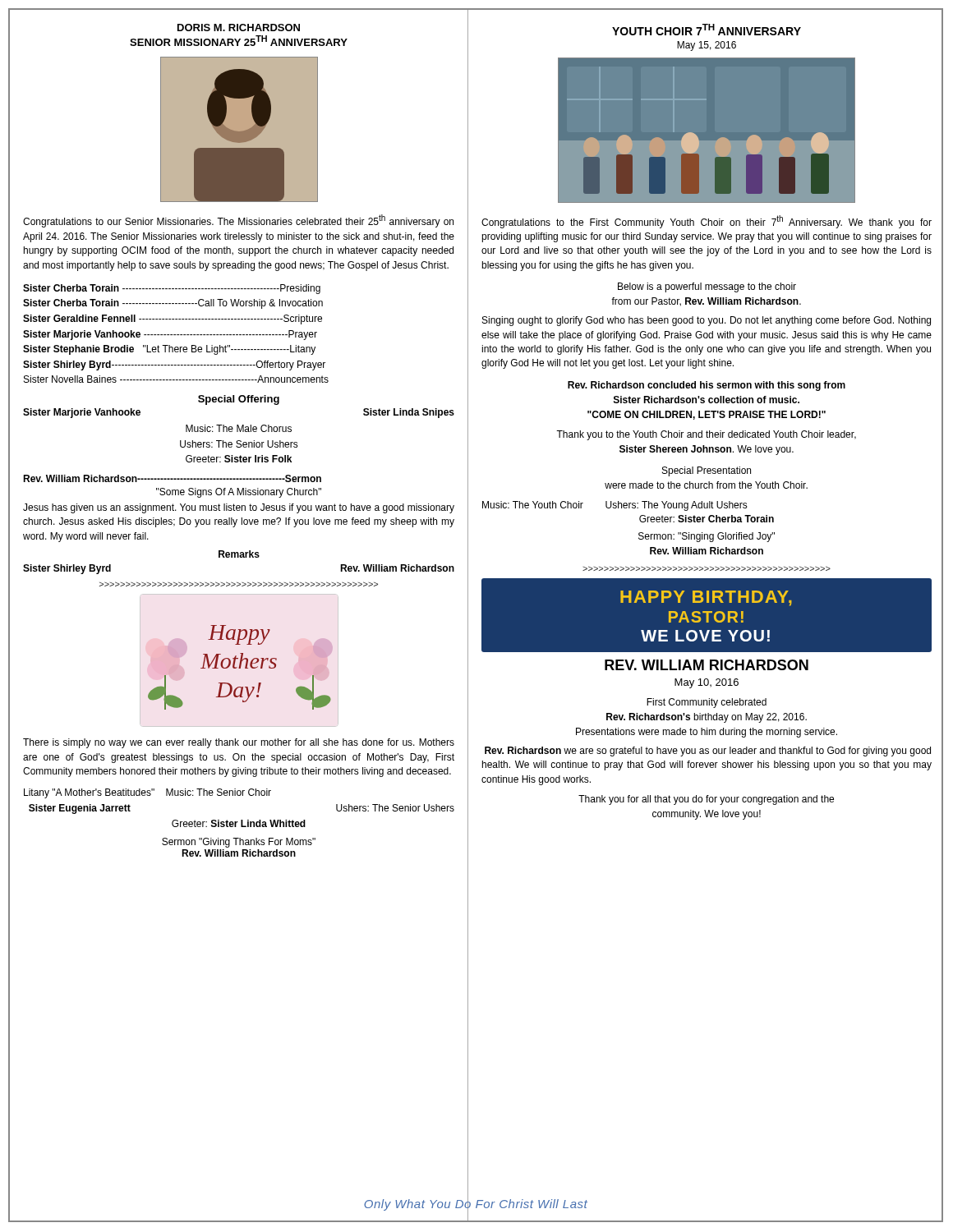Find the passage starting "Congratulations to our Senior Missionaries. The Missionaries"
This screenshot has width=953, height=1232.
pos(239,242)
